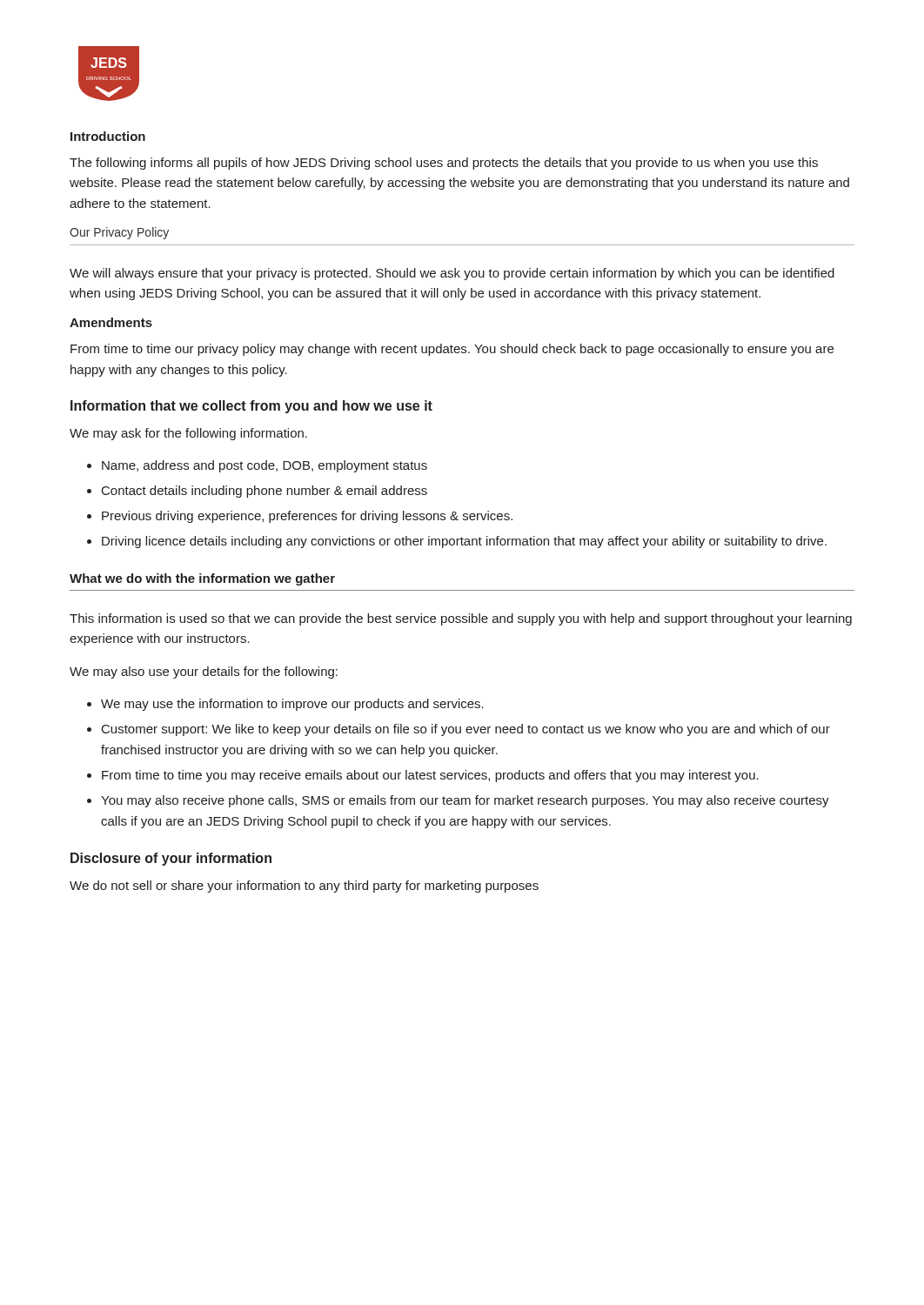Locate the list item that says "Name, address and post"
Screen dimensions: 1305x924
(264, 465)
